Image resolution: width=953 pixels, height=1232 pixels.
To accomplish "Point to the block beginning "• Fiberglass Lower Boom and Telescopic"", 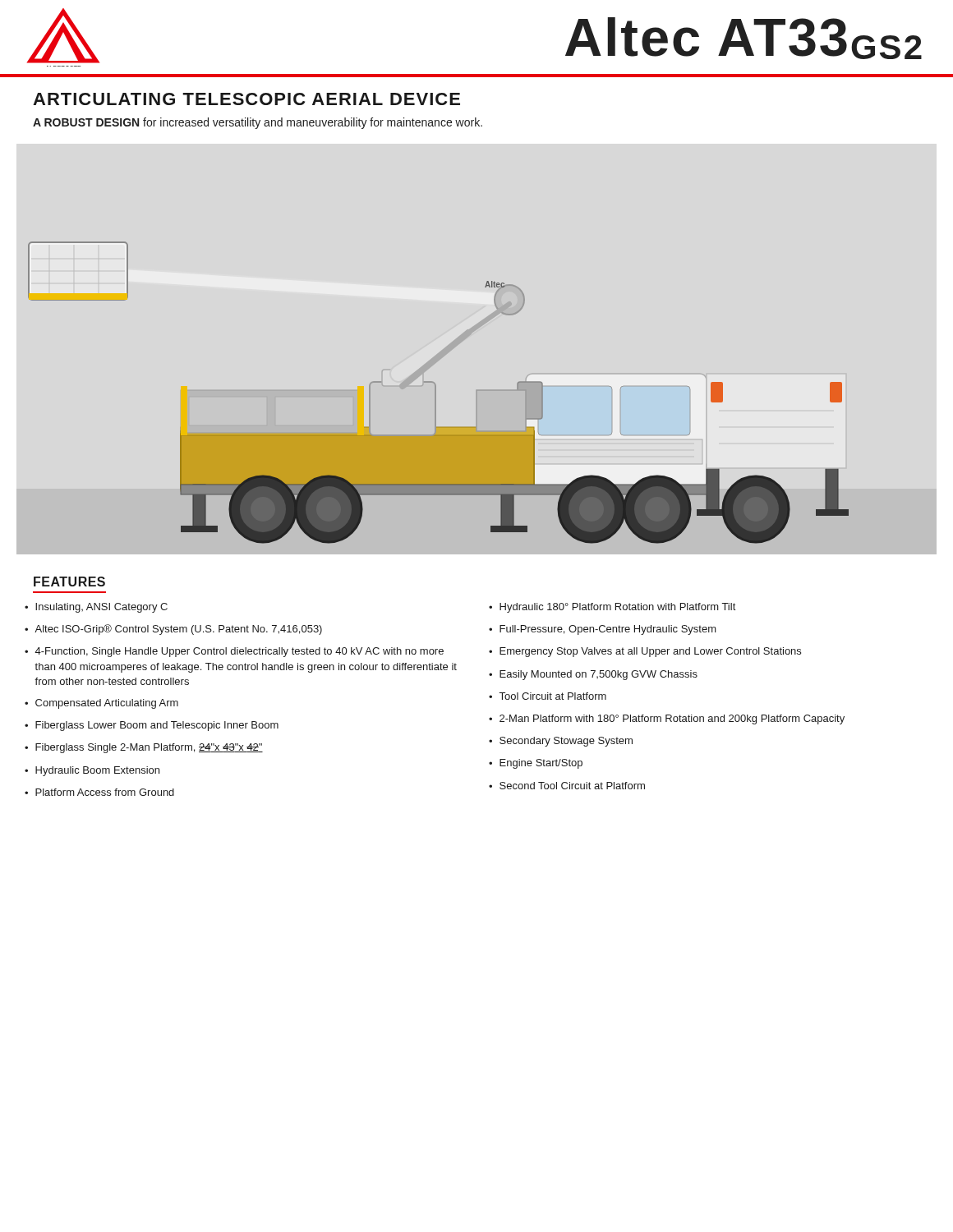I will click(x=152, y=726).
